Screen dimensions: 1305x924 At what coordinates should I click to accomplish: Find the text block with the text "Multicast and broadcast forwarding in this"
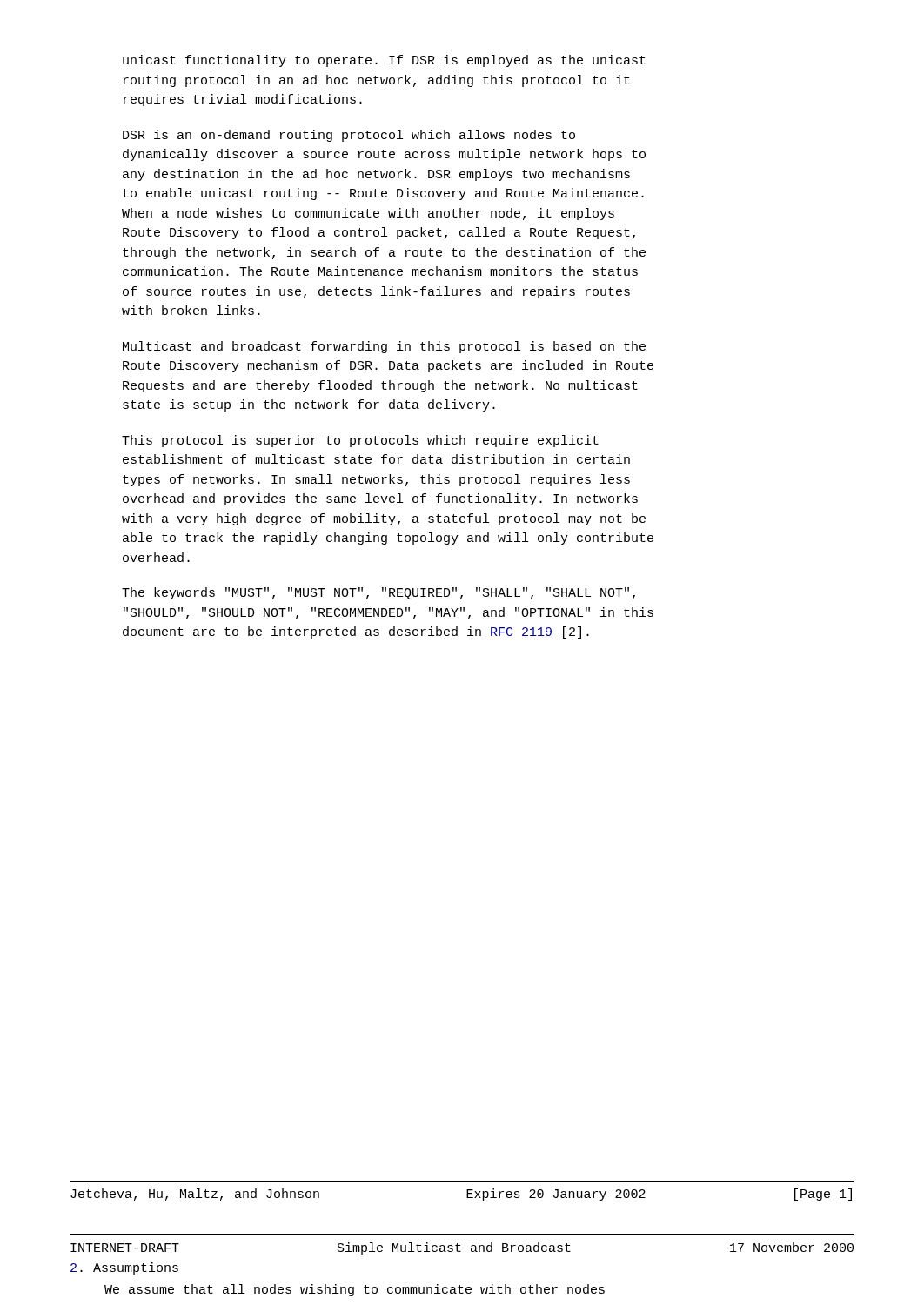click(x=487, y=377)
